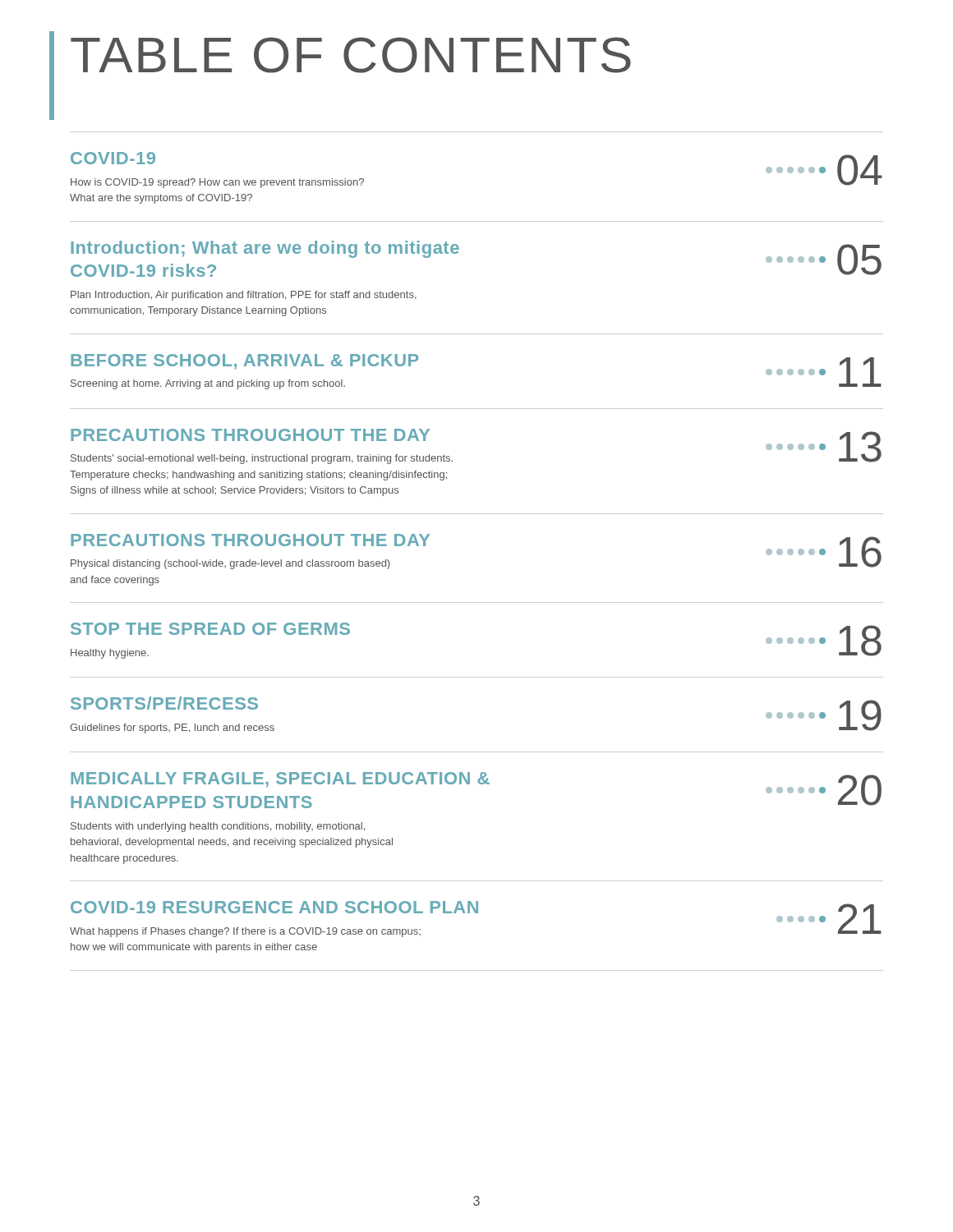Find the title

coord(476,55)
